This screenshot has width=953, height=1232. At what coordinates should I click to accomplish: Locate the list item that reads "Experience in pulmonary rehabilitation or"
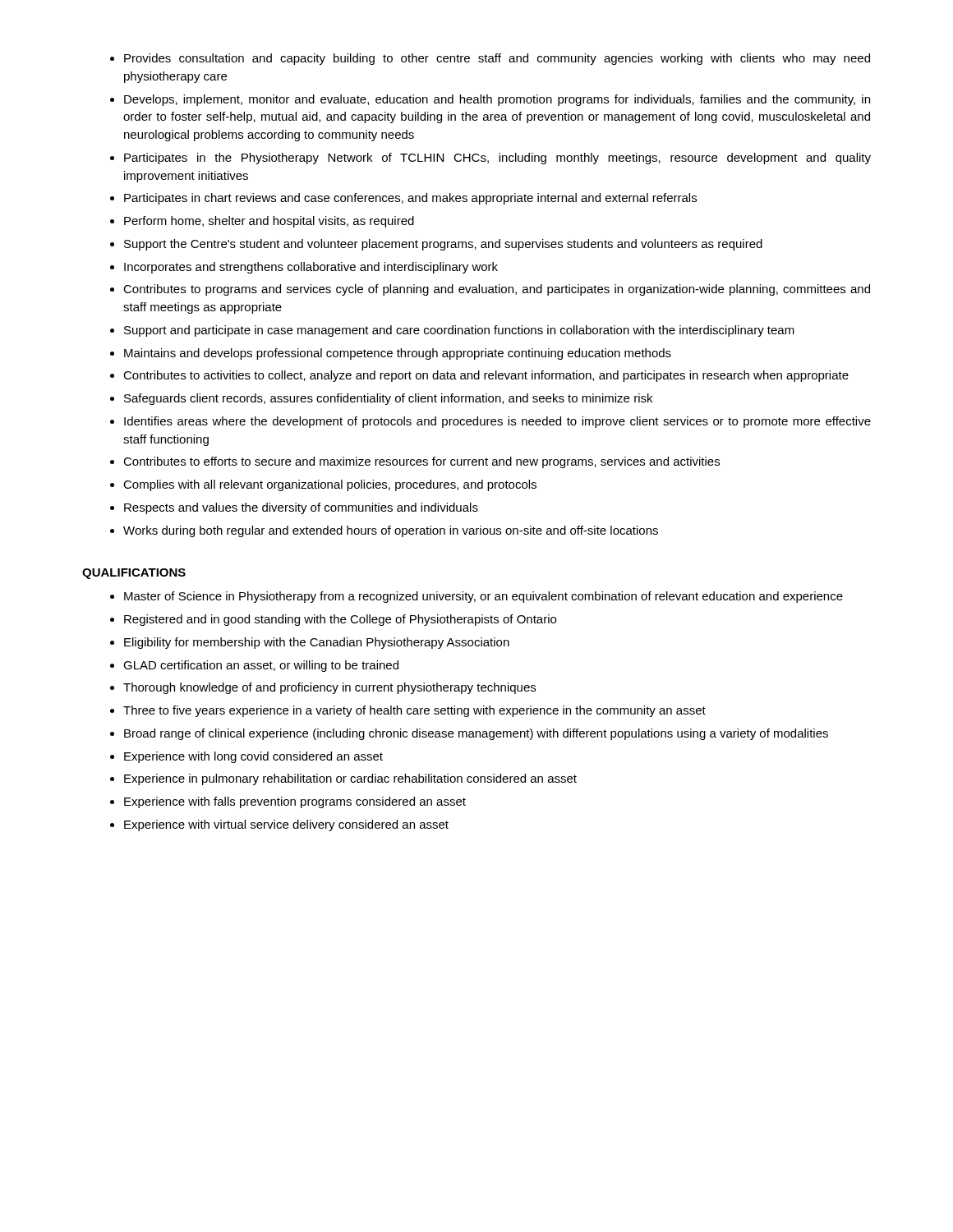tap(350, 778)
